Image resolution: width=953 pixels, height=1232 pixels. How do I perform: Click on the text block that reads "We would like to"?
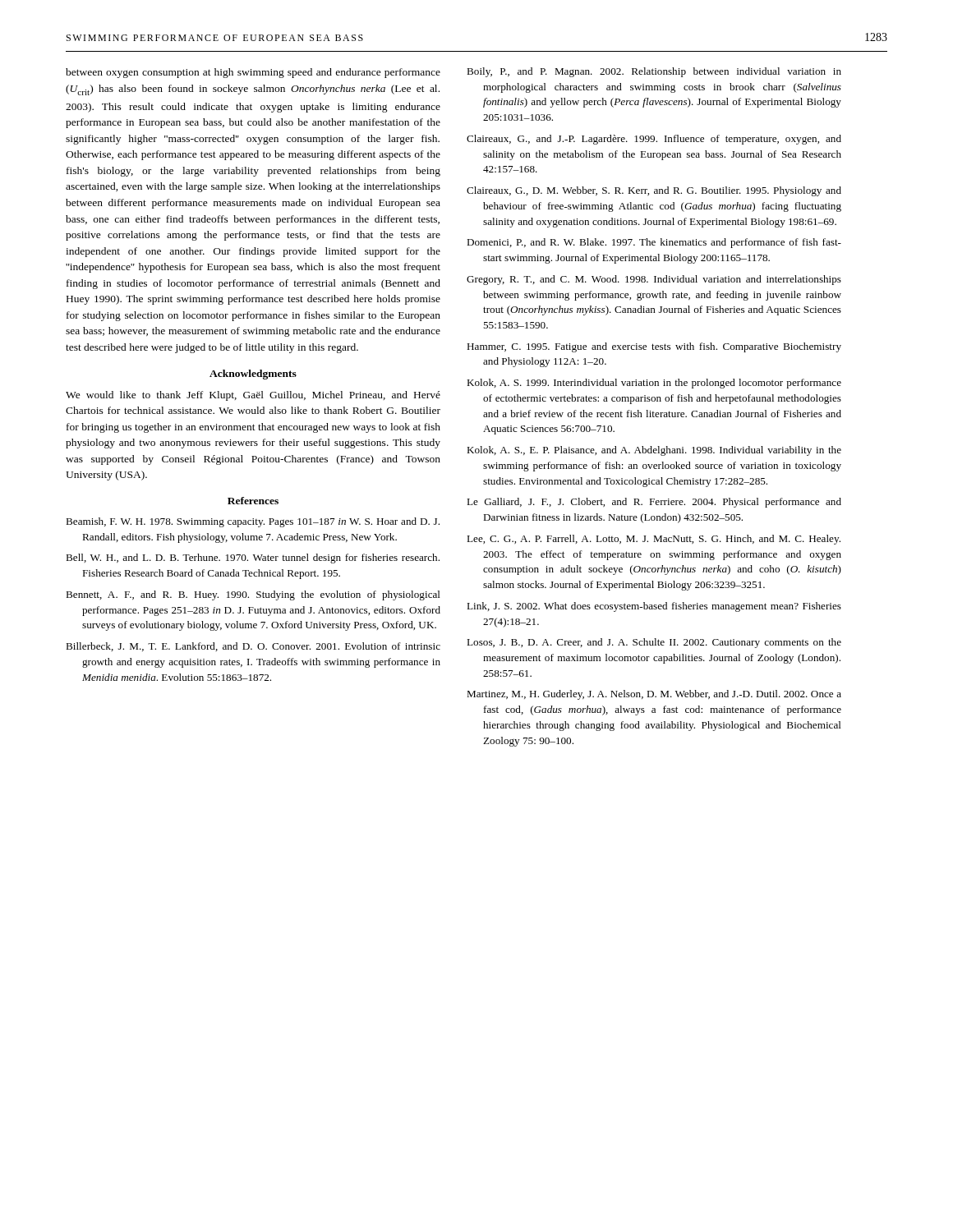[x=253, y=435]
